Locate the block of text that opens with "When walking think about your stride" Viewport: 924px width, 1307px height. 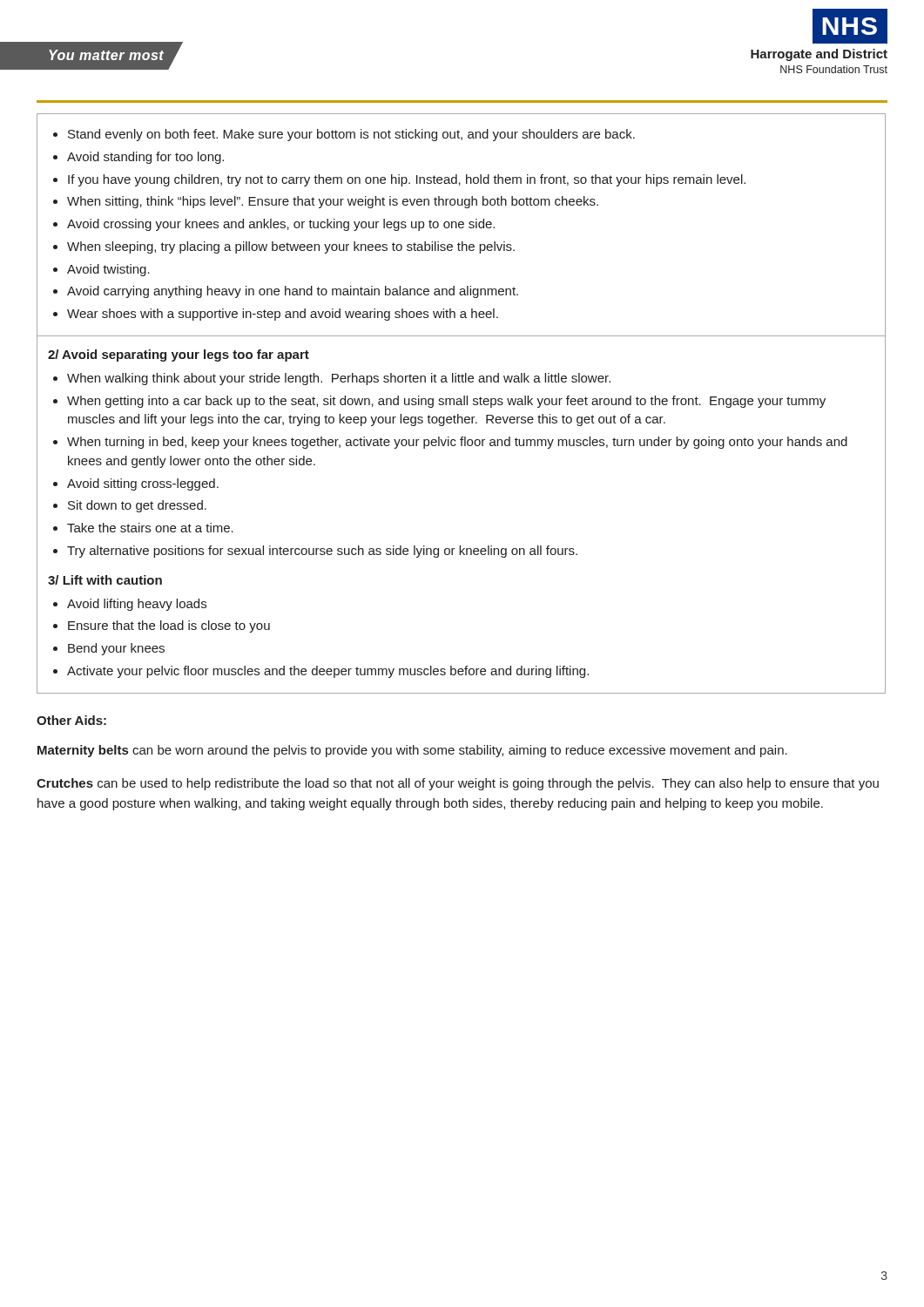click(x=339, y=378)
